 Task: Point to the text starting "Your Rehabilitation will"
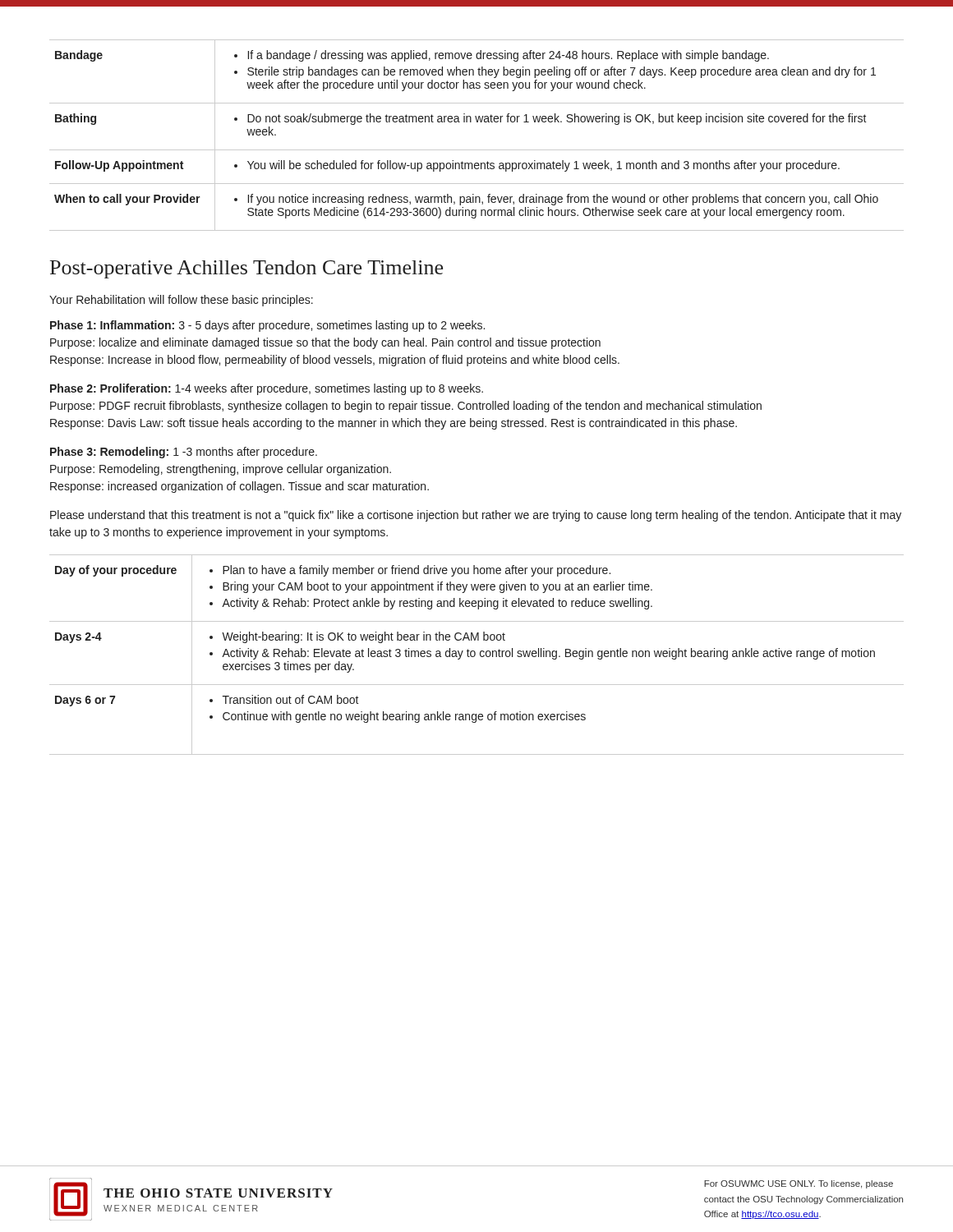pyautogui.click(x=181, y=301)
